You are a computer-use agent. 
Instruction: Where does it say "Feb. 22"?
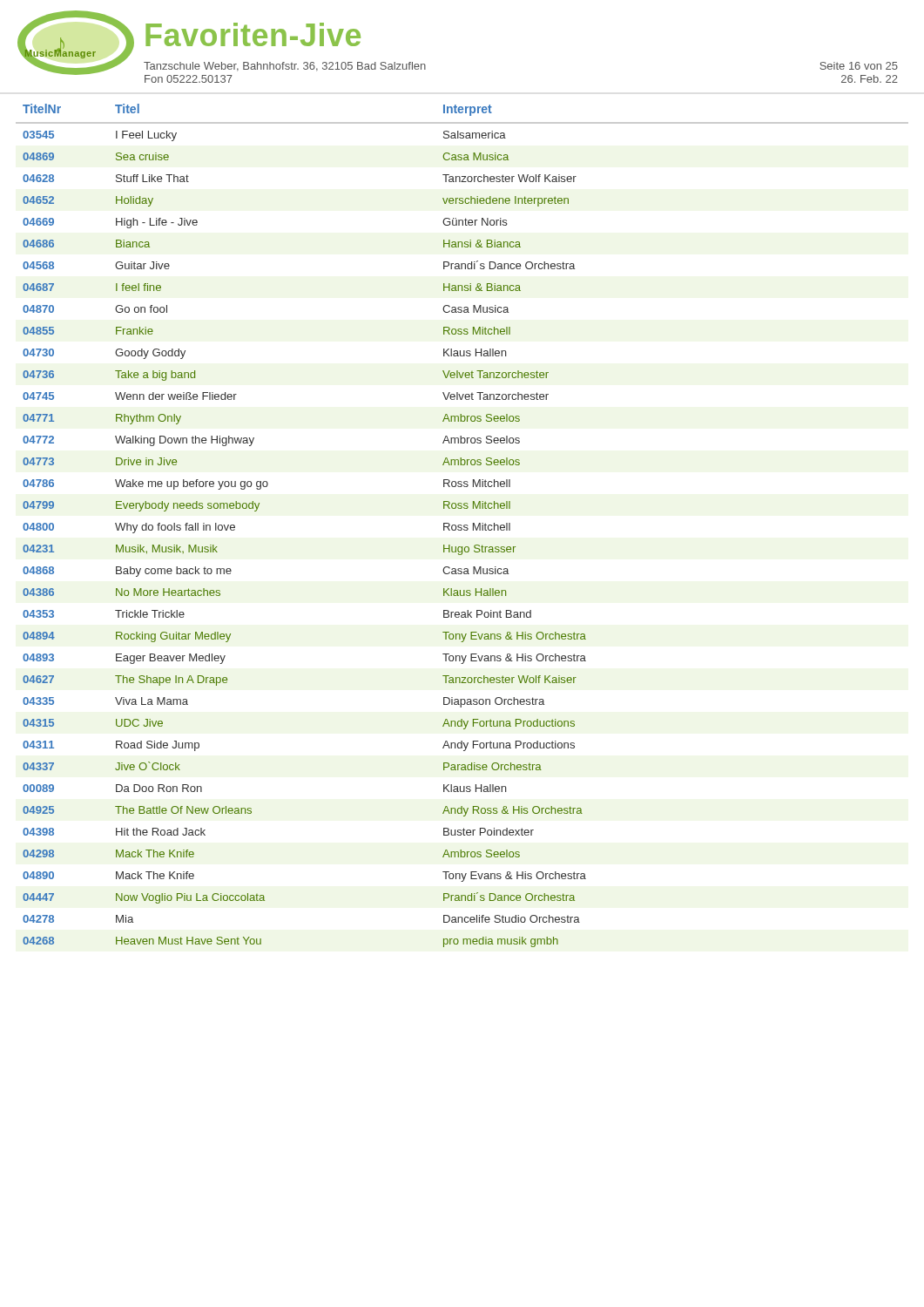click(869, 79)
